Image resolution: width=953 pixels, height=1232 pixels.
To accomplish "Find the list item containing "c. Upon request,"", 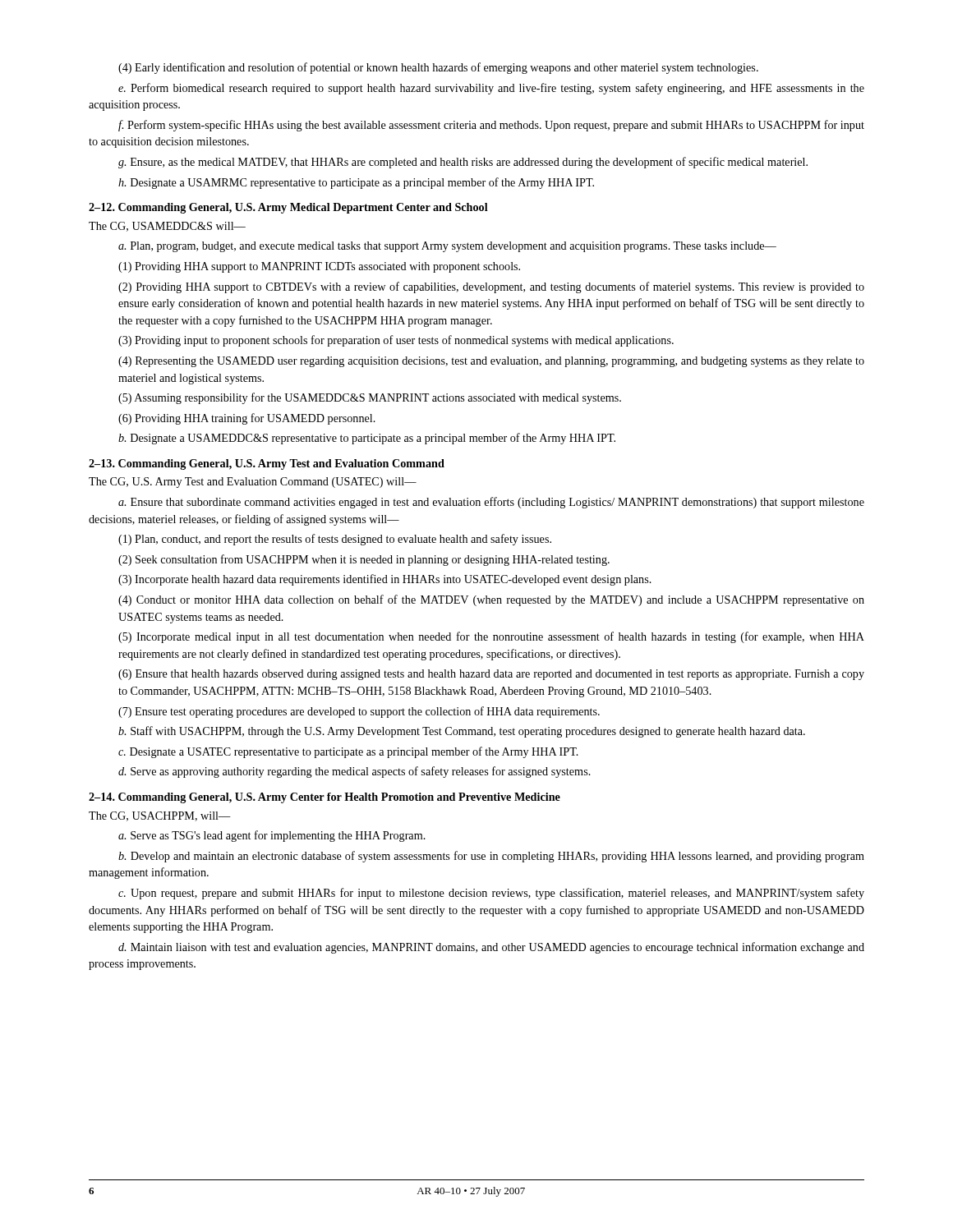I will pyautogui.click(x=476, y=910).
